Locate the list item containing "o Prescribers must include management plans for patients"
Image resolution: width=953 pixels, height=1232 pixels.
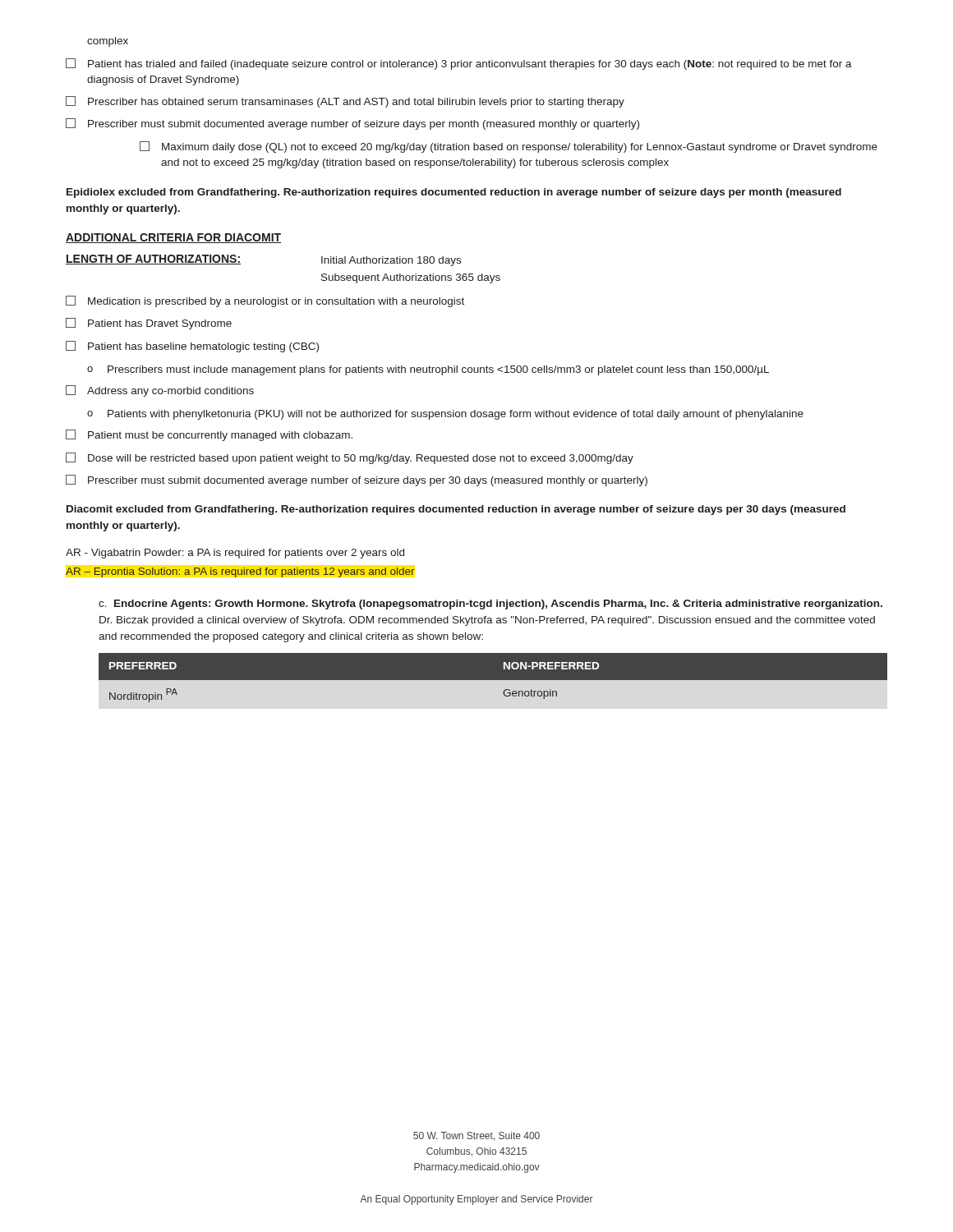tap(428, 369)
